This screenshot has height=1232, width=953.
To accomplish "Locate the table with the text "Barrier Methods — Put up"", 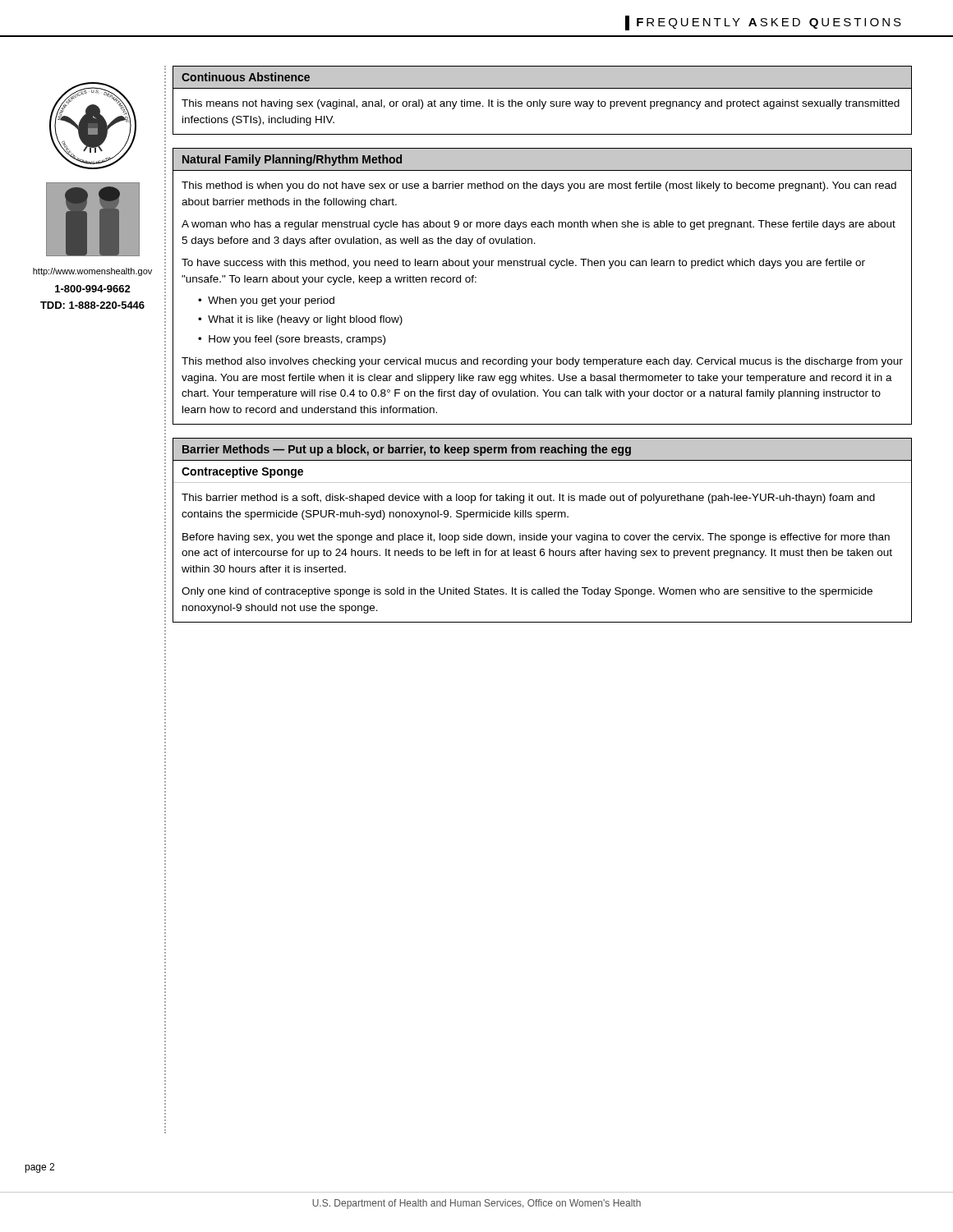I will point(542,530).
